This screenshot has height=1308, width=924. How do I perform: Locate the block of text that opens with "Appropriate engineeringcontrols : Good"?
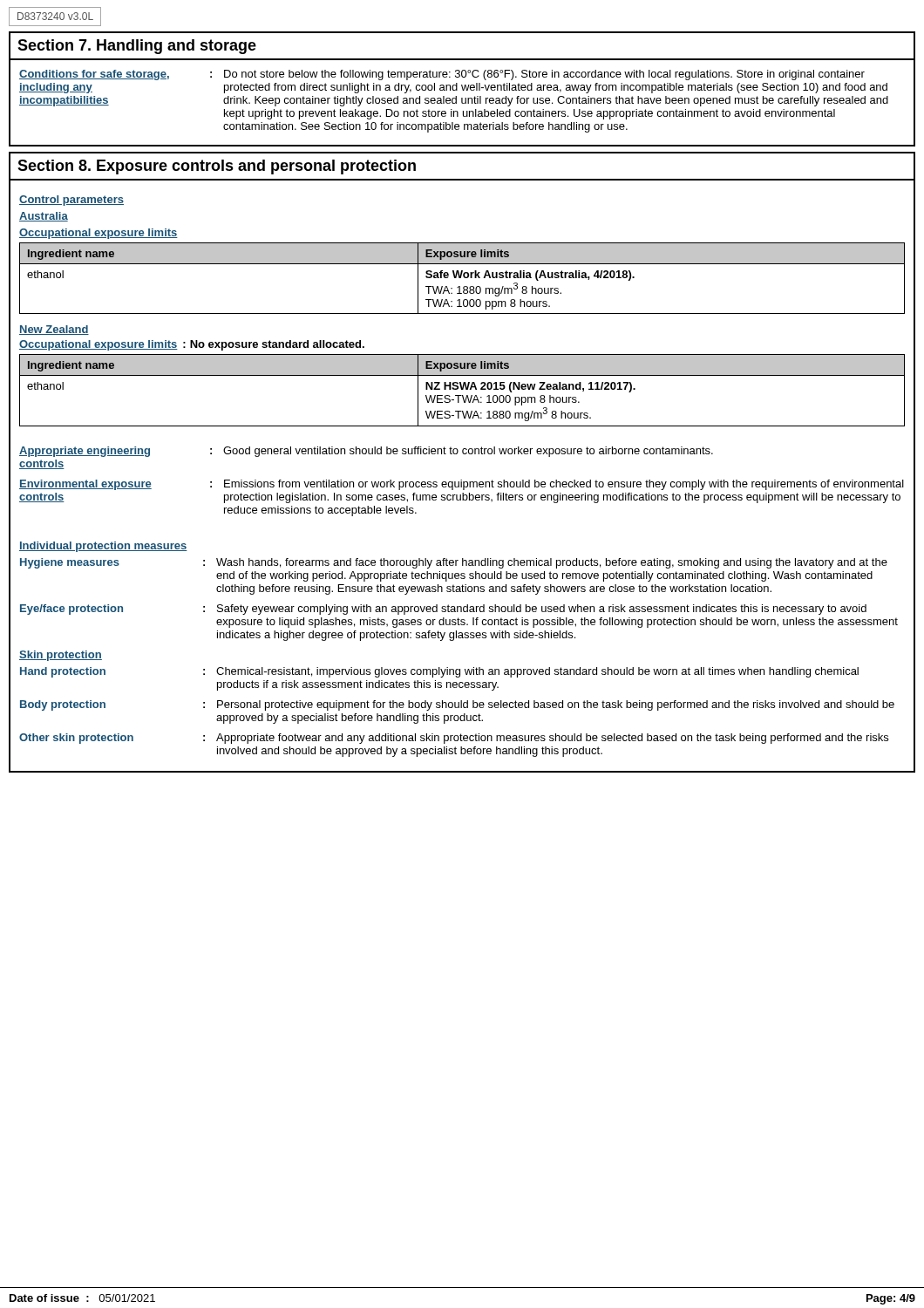coord(462,457)
